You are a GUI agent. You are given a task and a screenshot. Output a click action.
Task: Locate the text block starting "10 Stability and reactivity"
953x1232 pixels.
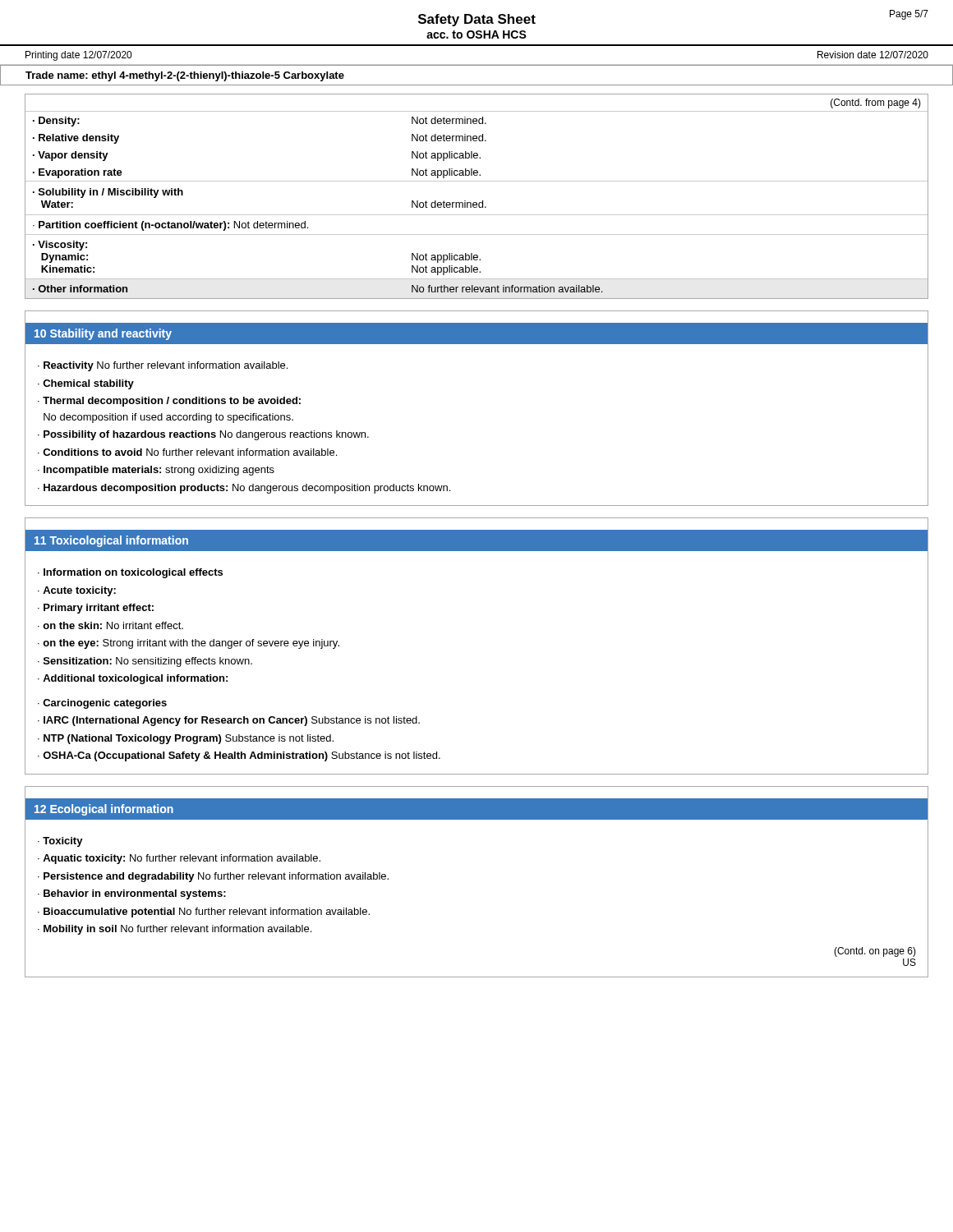[103, 333]
